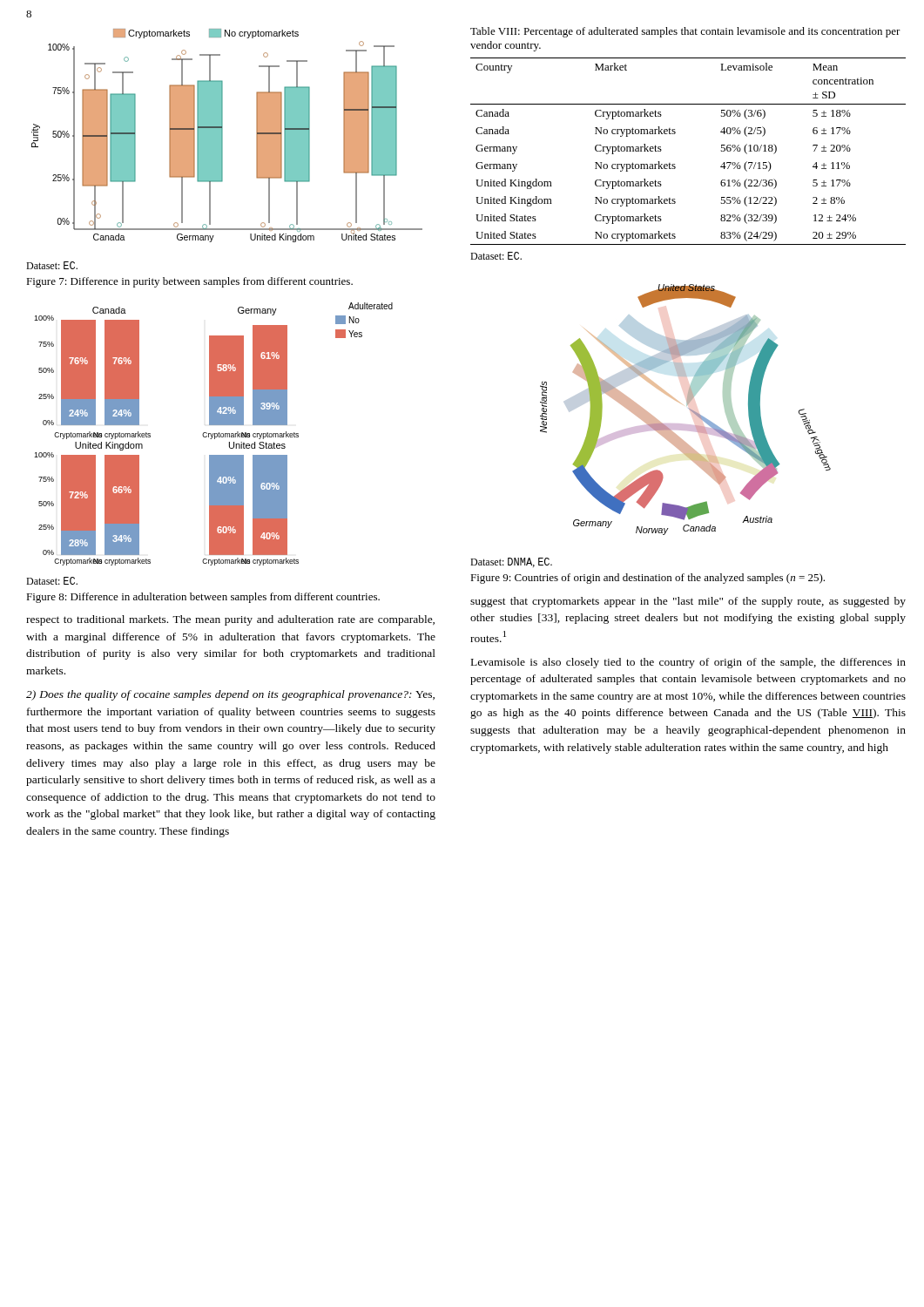Find the block starting "respect to traditional markets. The mean"
Viewport: 924px width, 1307px height.
[x=231, y=645]
